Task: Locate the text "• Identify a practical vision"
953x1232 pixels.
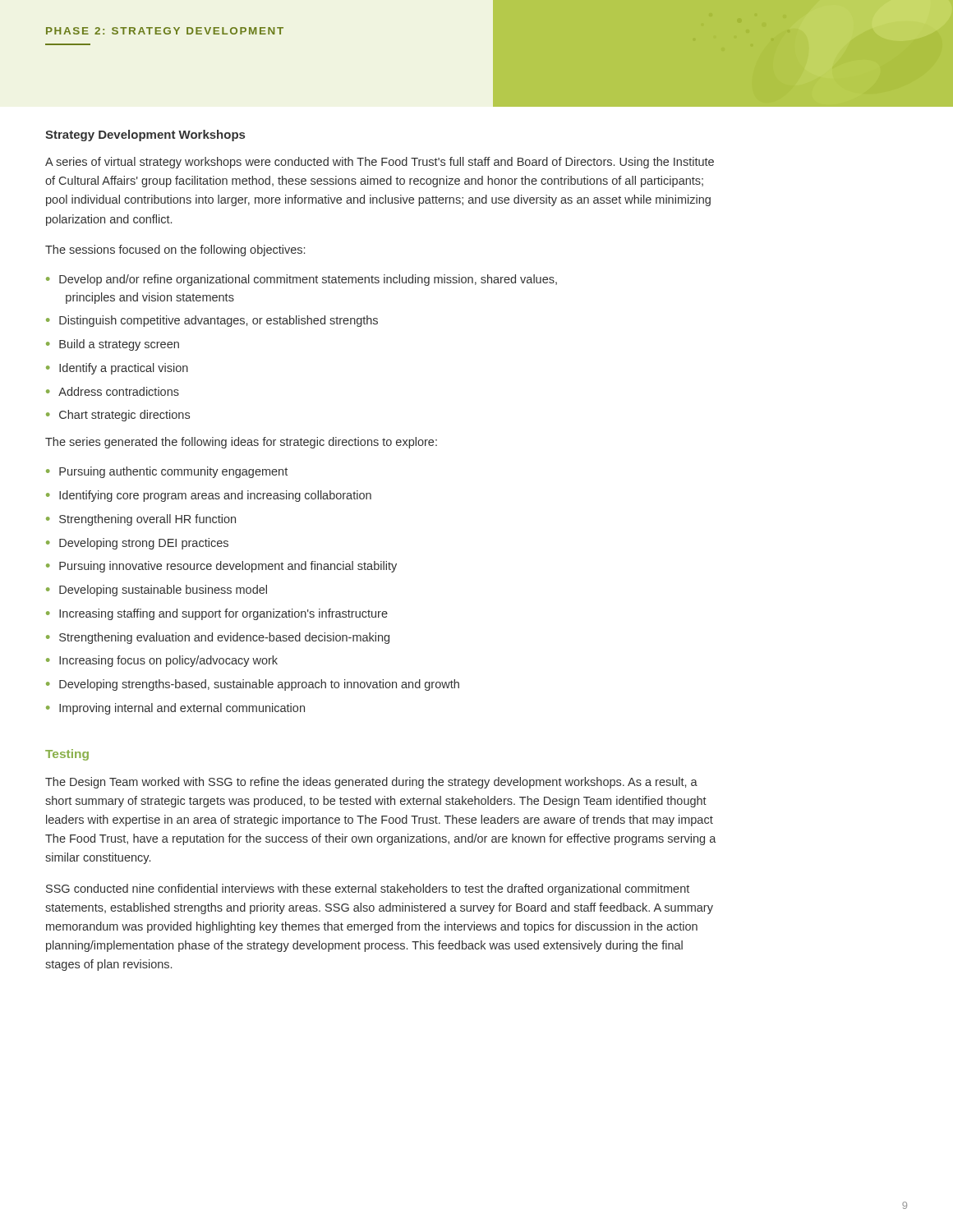Action: pos(117,369)
